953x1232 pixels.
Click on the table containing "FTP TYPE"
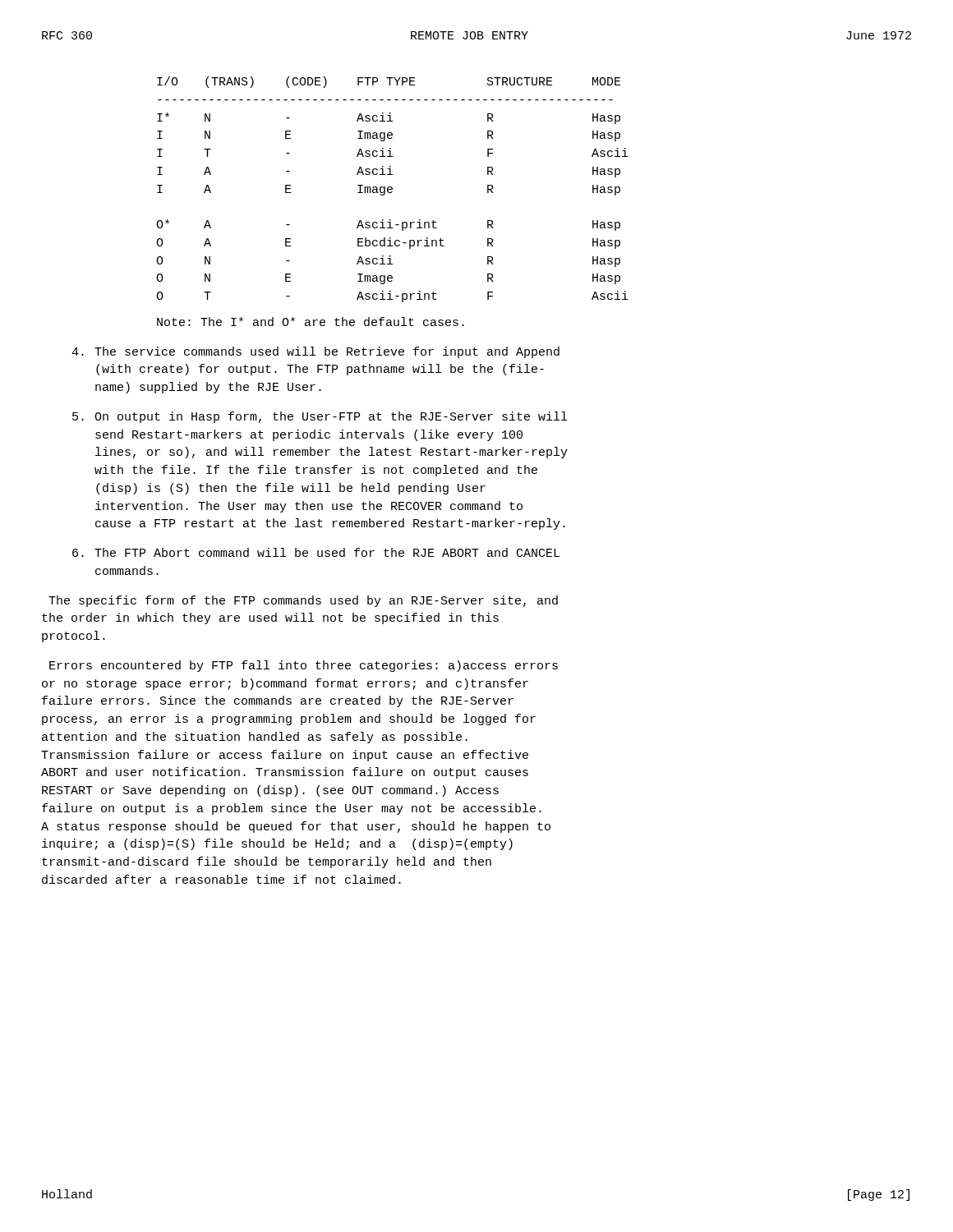tap(534, 190)
